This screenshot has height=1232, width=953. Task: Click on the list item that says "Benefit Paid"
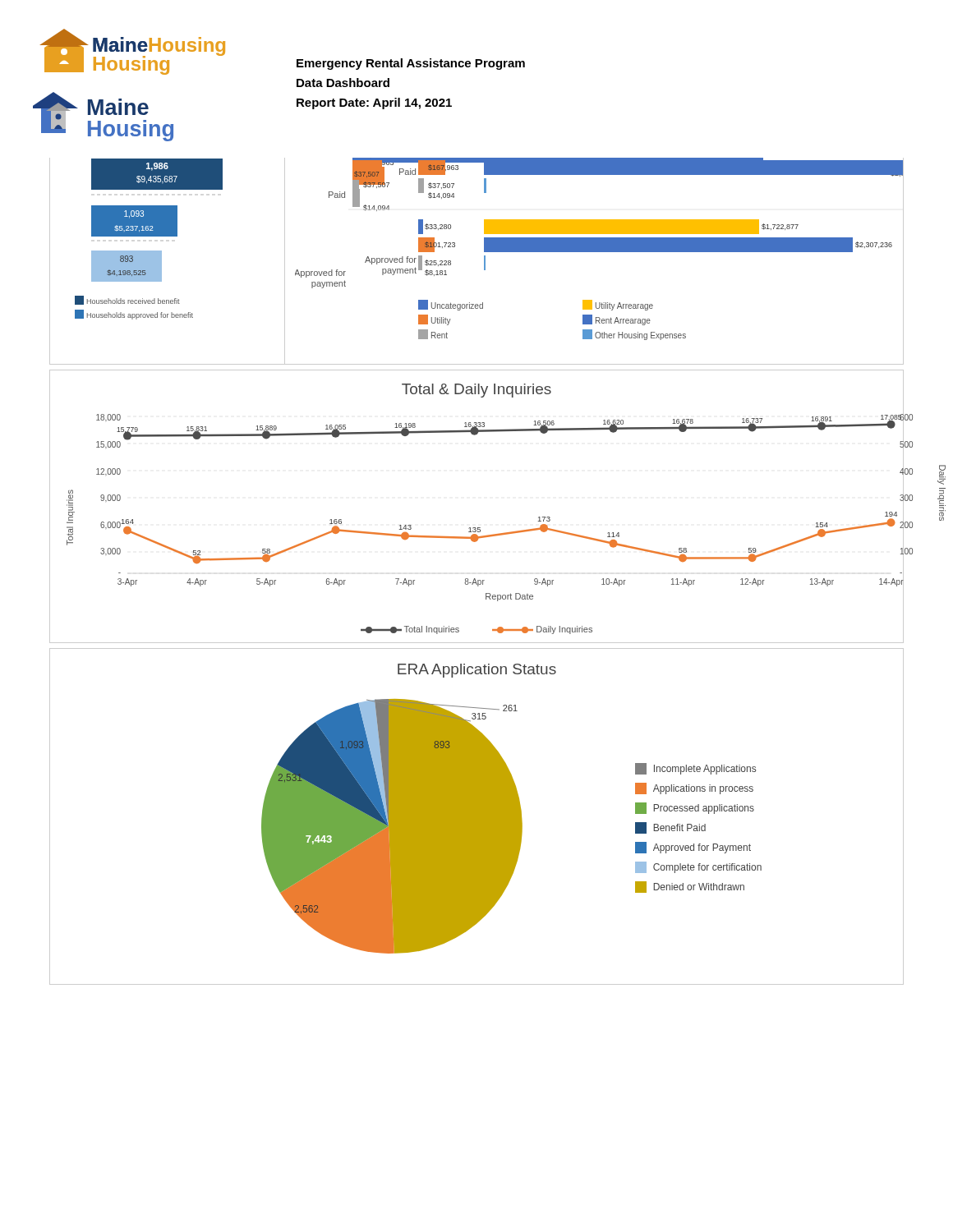click(x=670, y=828)
